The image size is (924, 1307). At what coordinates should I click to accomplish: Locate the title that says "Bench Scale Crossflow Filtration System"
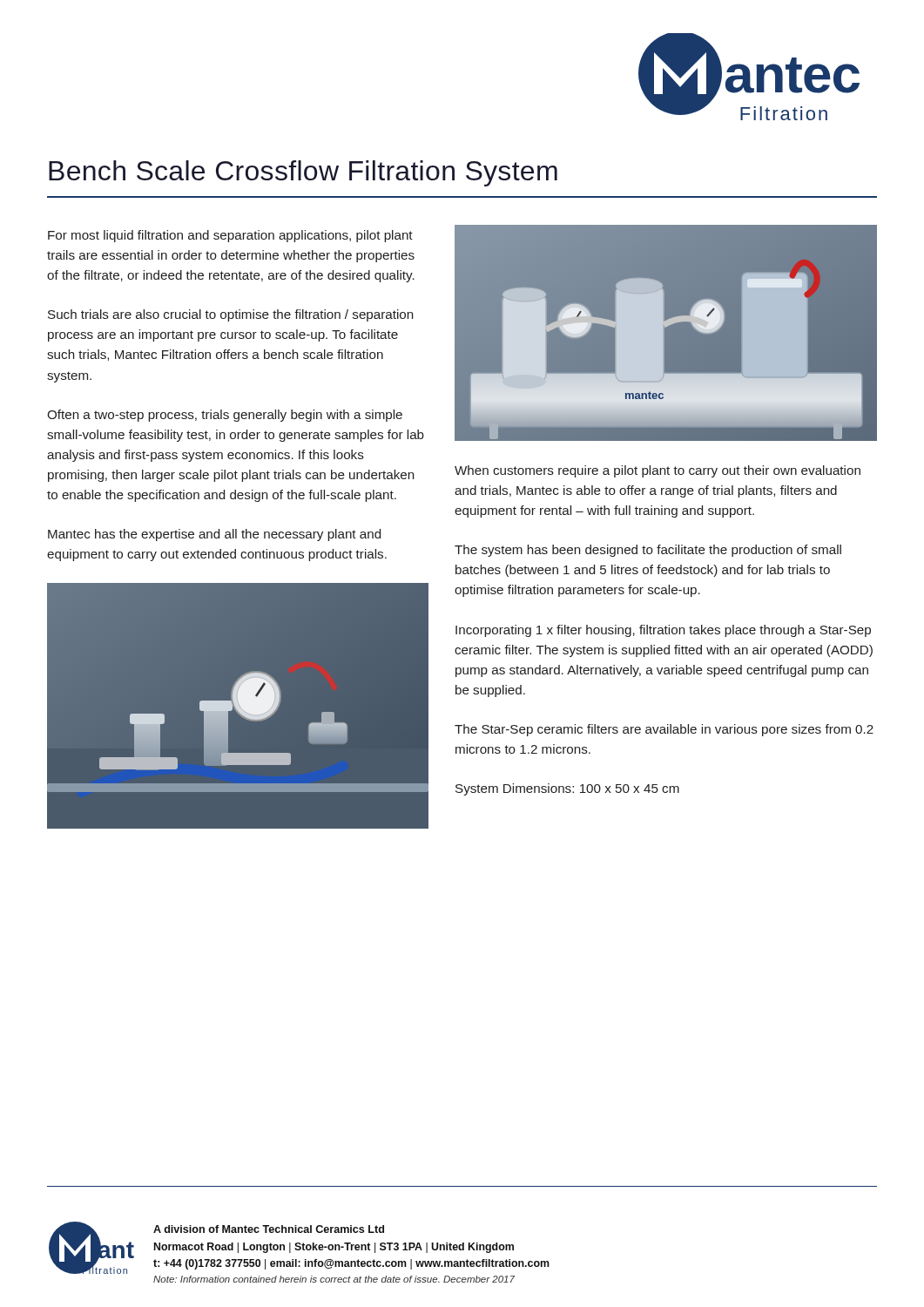point(462,176)
